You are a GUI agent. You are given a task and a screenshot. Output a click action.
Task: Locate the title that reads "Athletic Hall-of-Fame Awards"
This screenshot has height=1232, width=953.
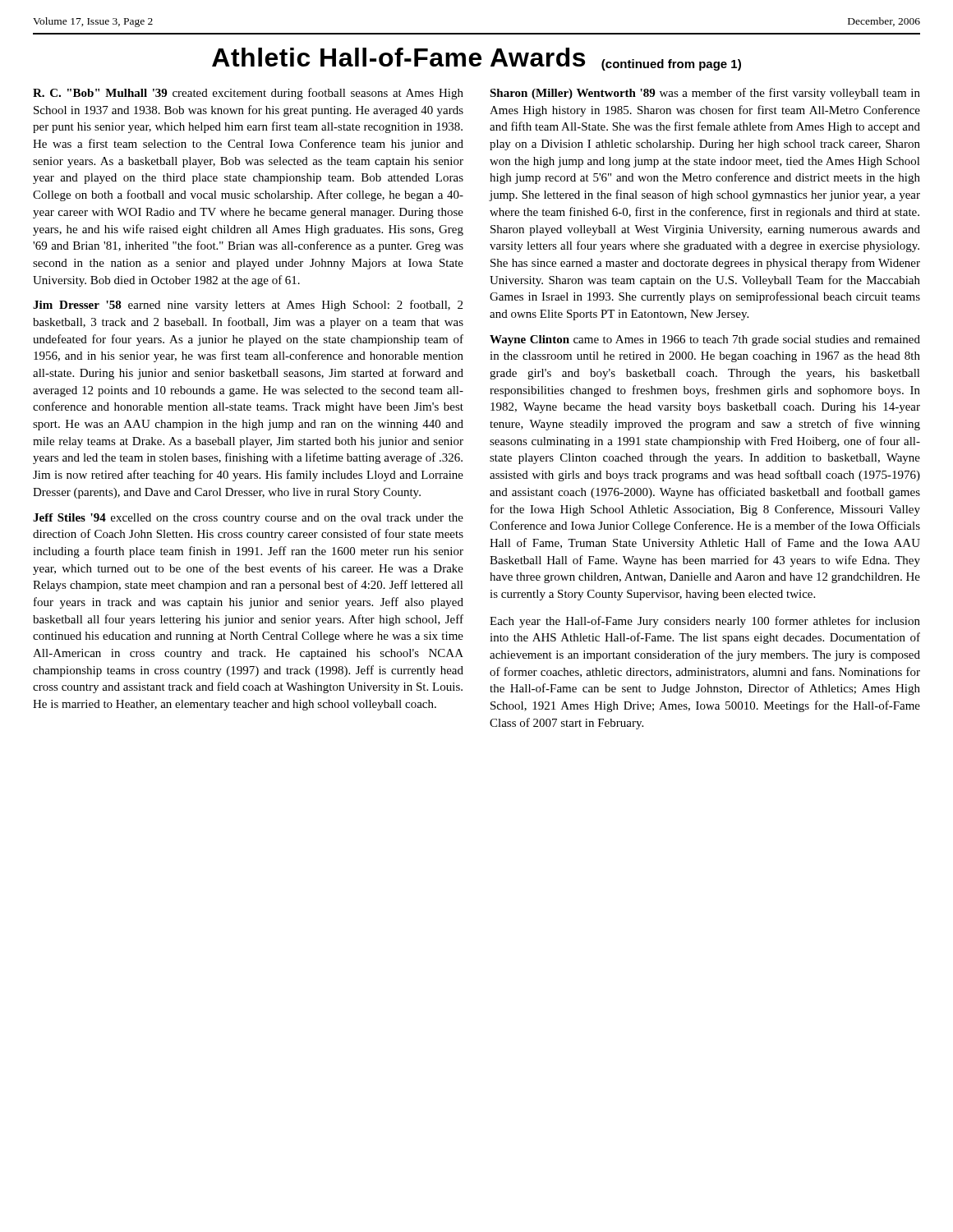point(476,58)
